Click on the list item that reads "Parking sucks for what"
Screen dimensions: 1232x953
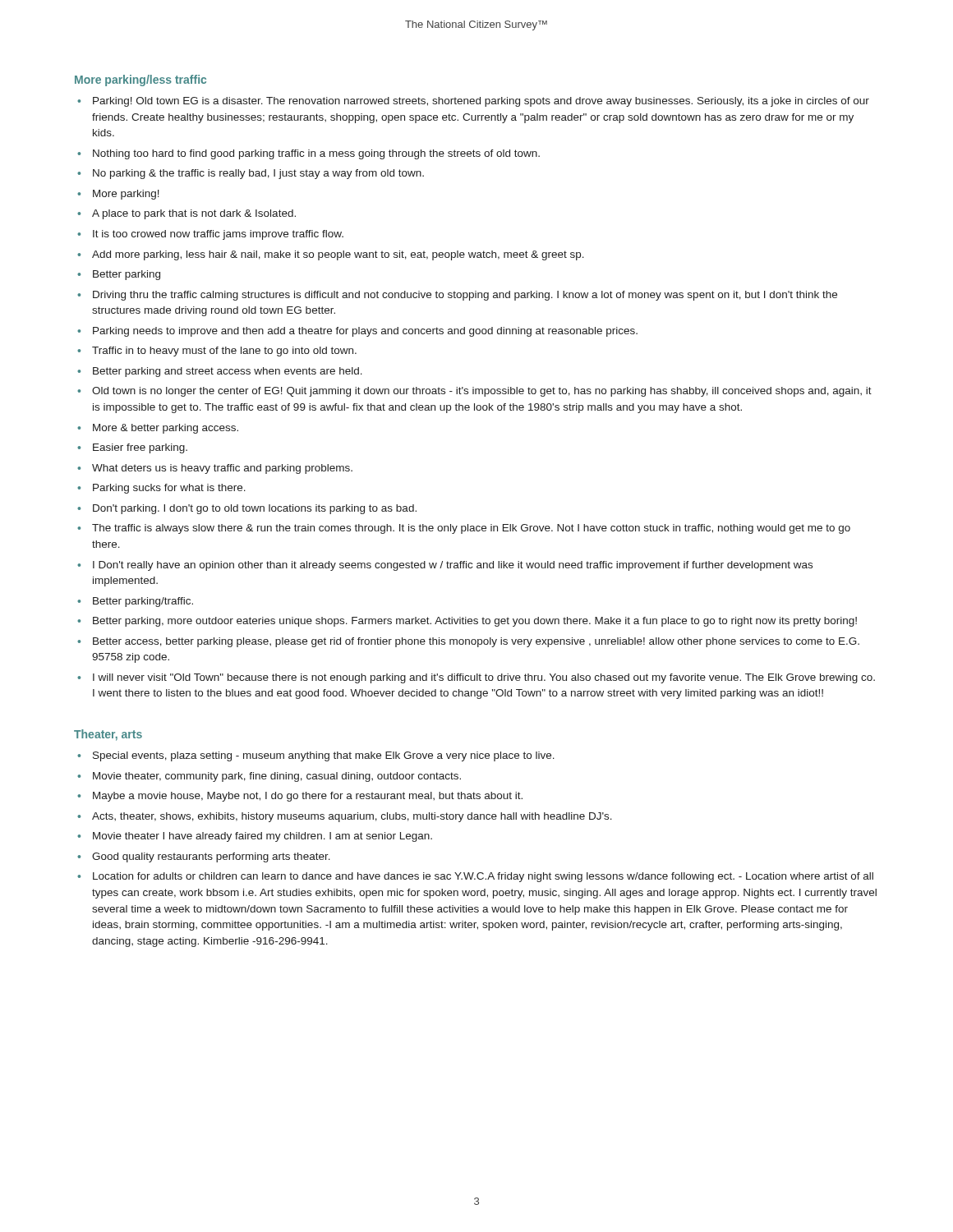[169, 488]
